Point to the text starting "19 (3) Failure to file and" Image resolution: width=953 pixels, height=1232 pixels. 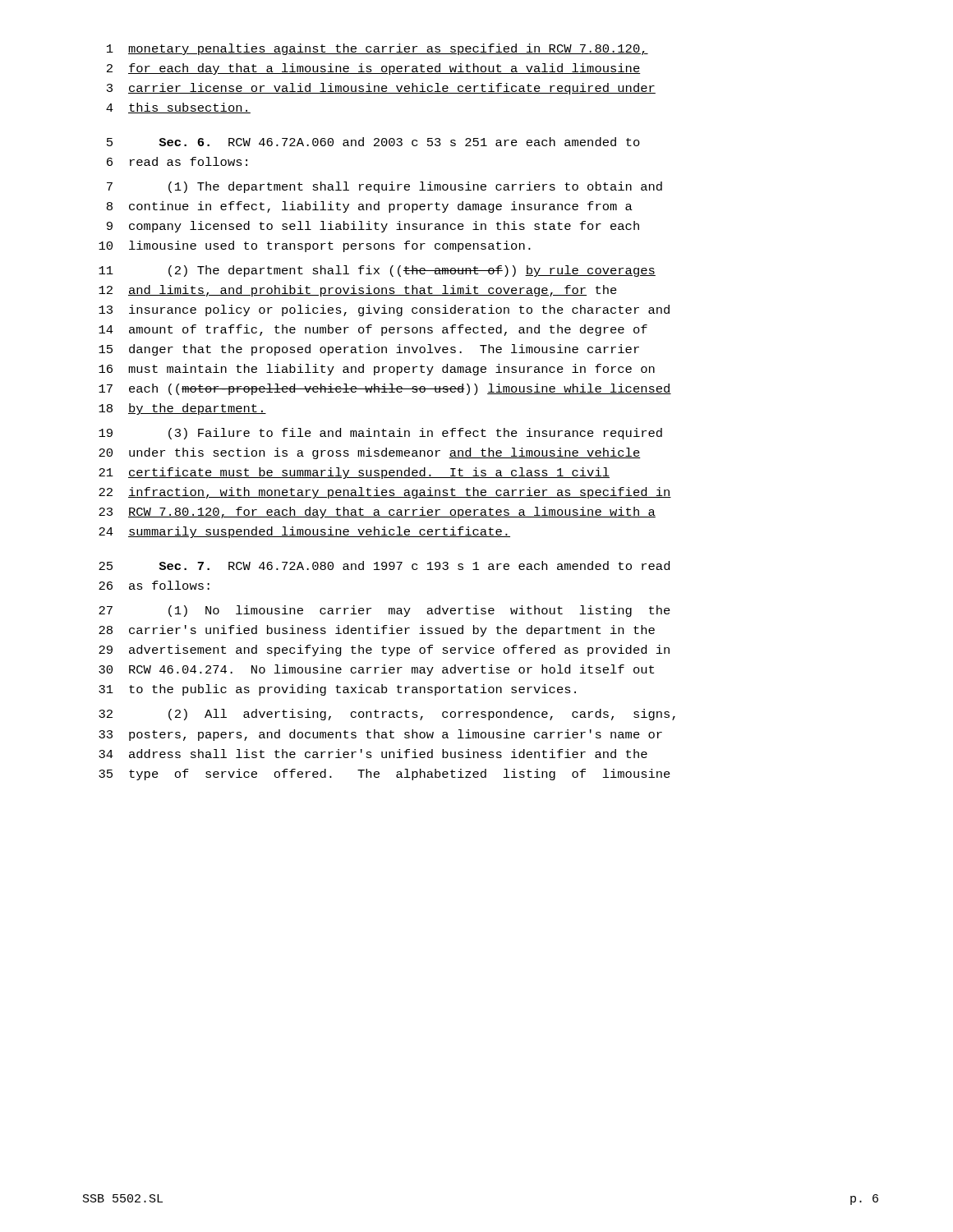[x=481, y=434]
